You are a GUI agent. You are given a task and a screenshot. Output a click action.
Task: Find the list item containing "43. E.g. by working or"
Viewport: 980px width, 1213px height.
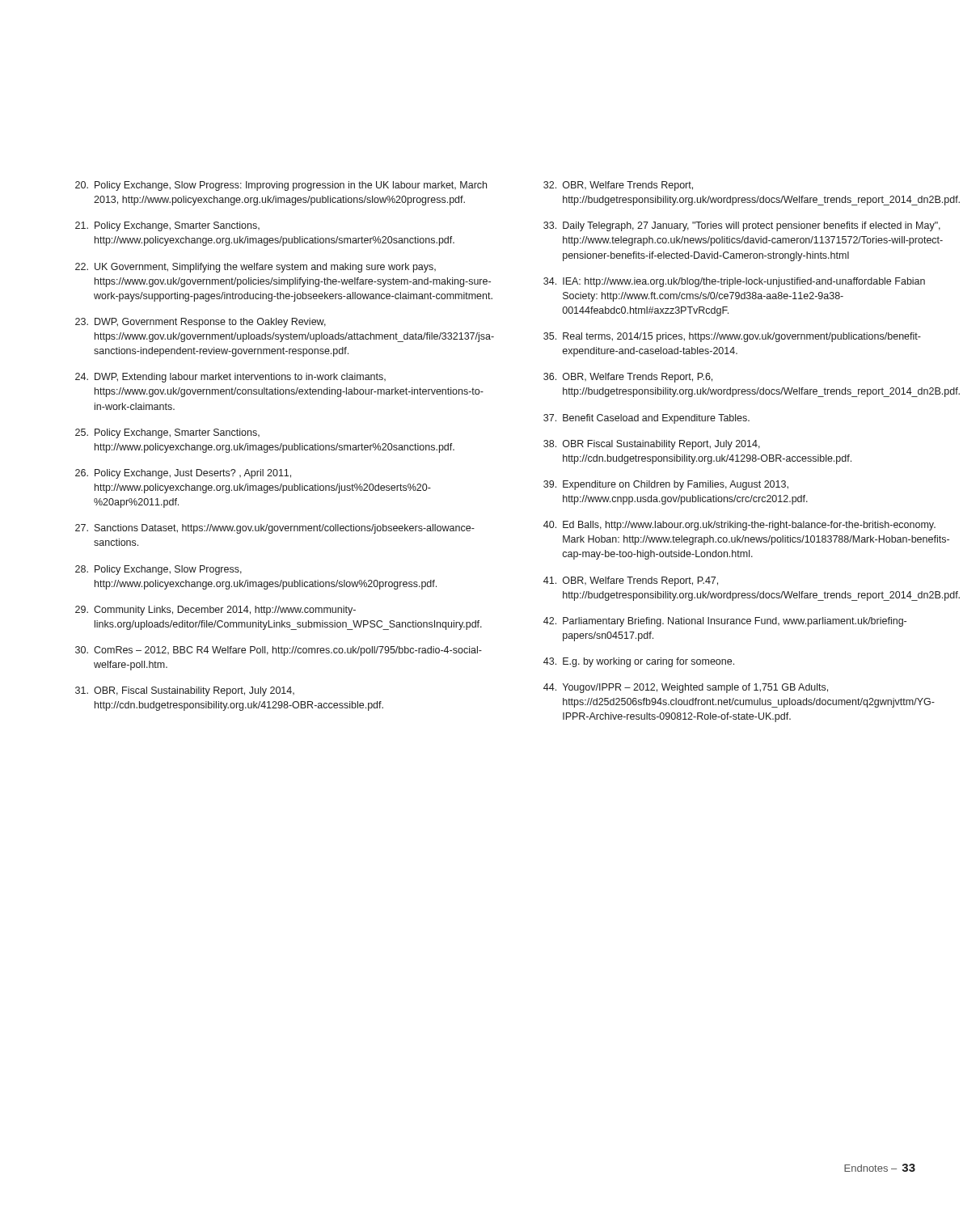click(x=639, y=662)
